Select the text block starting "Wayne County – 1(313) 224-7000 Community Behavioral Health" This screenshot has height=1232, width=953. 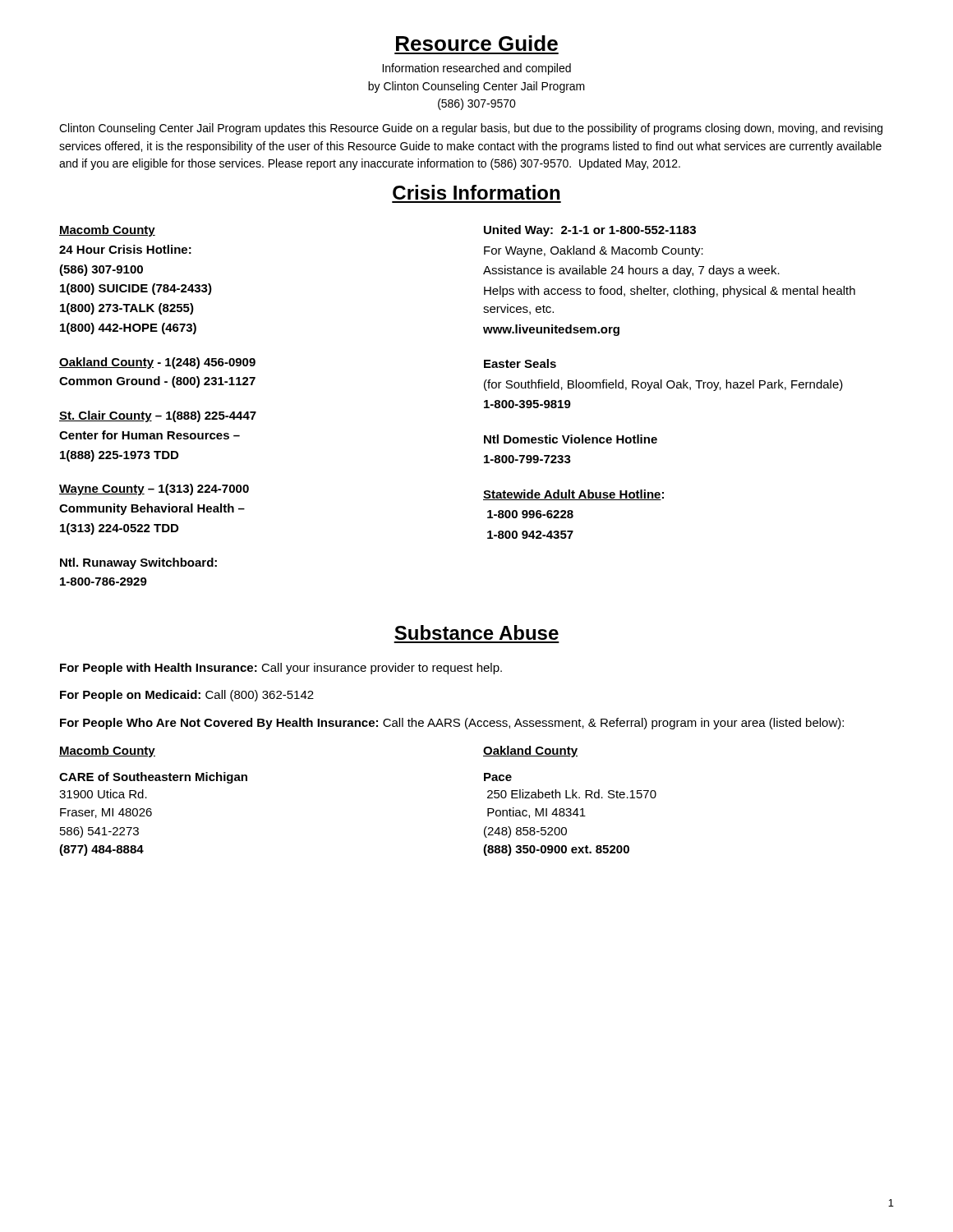[154, 490]
